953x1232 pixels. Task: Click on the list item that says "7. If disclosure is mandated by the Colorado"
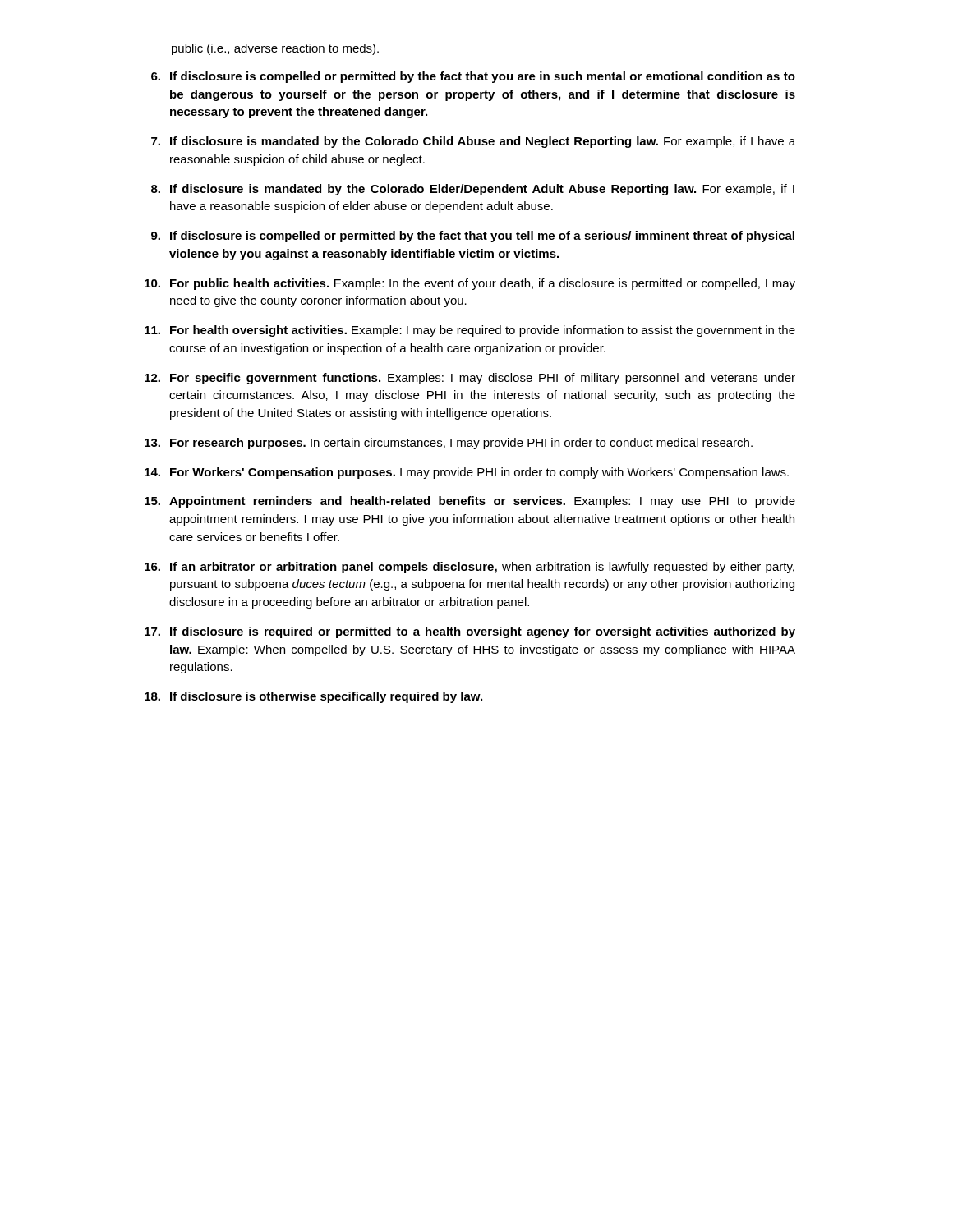458,150
